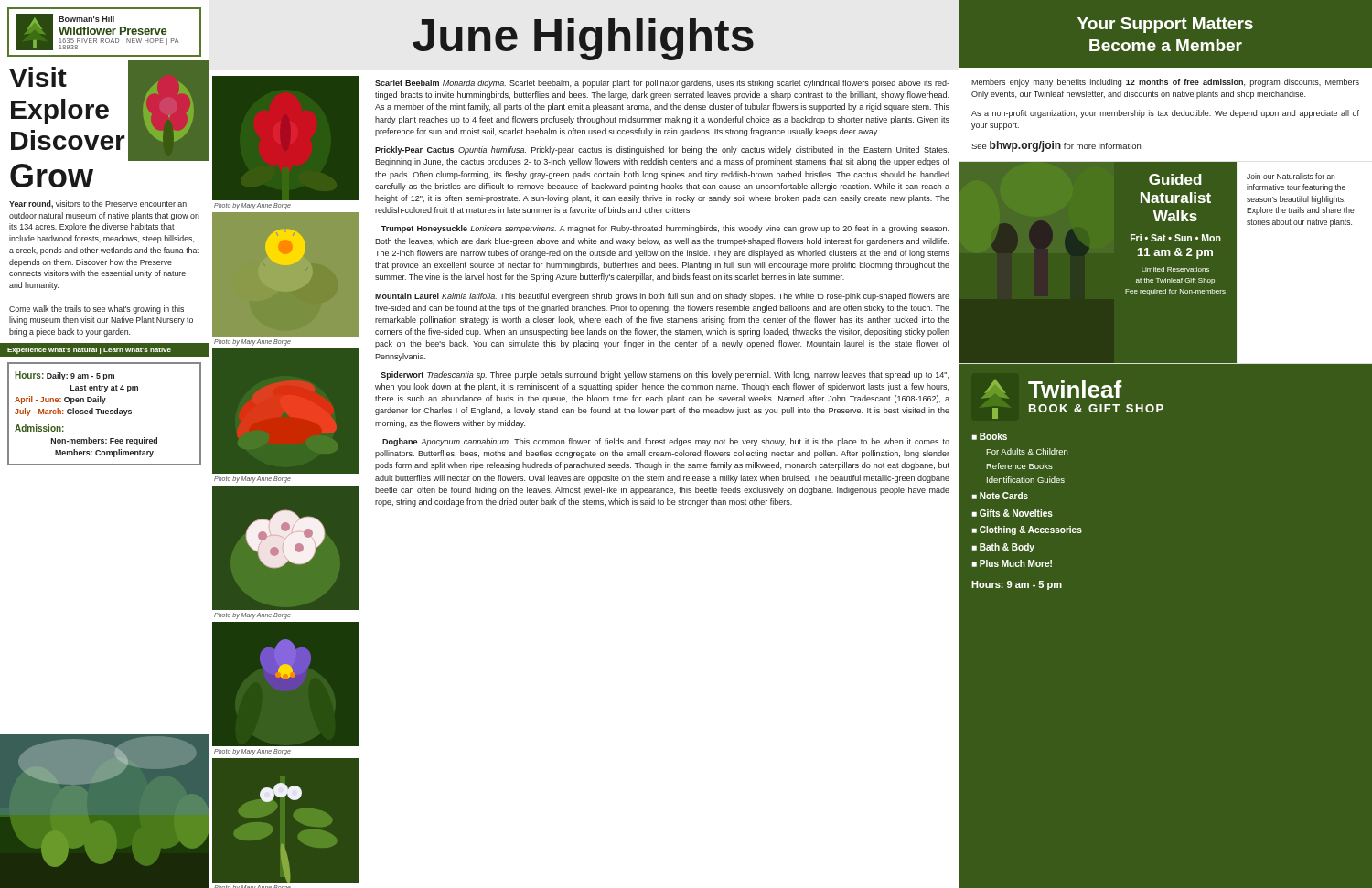Point to the text starting "Mountain Laurel Kalmia latifolia. This beautiful evergreen shrub"
This screenshot has width=1372, height=888.
point(662,326)
